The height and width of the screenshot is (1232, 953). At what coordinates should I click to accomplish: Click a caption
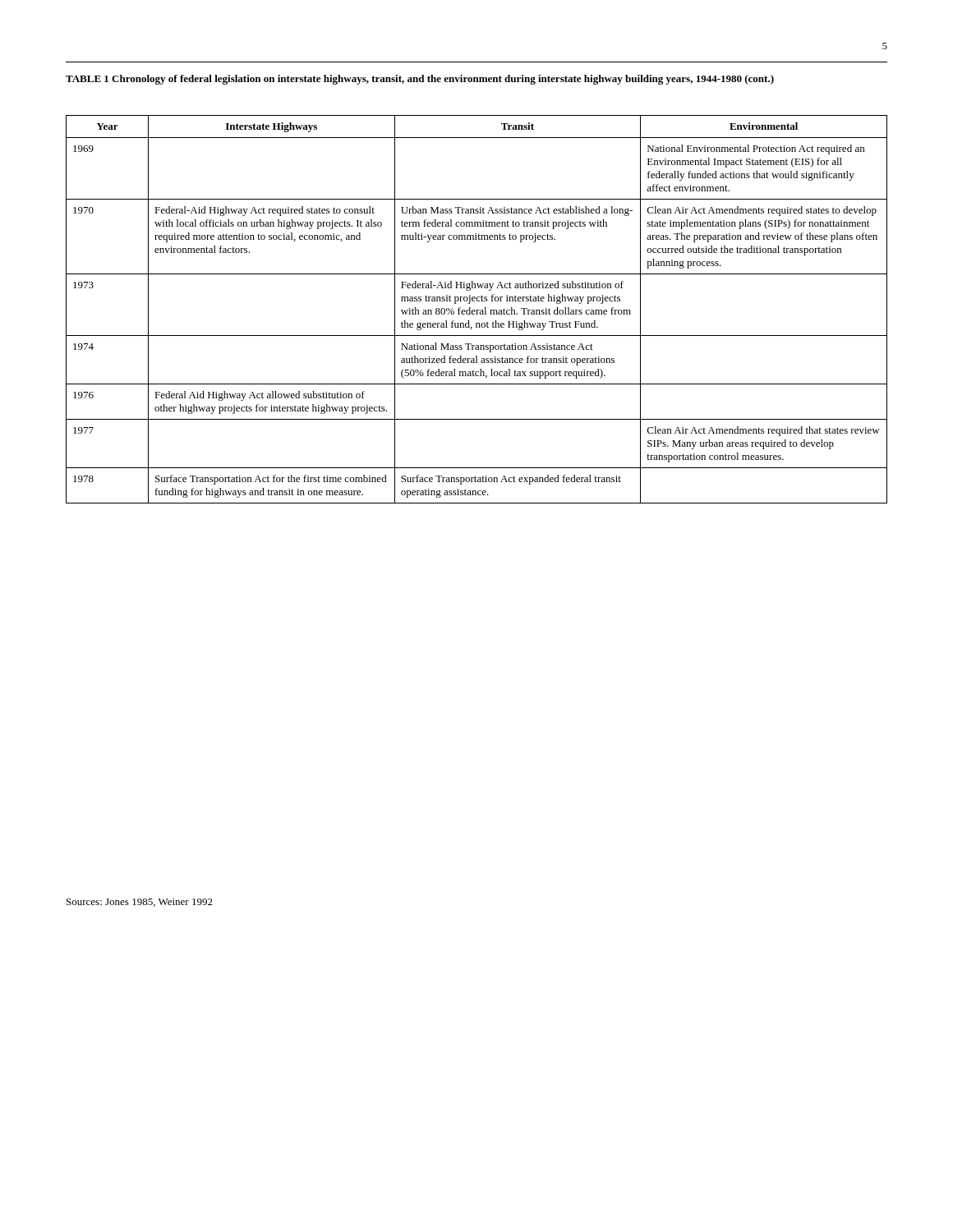click(420, 78)
